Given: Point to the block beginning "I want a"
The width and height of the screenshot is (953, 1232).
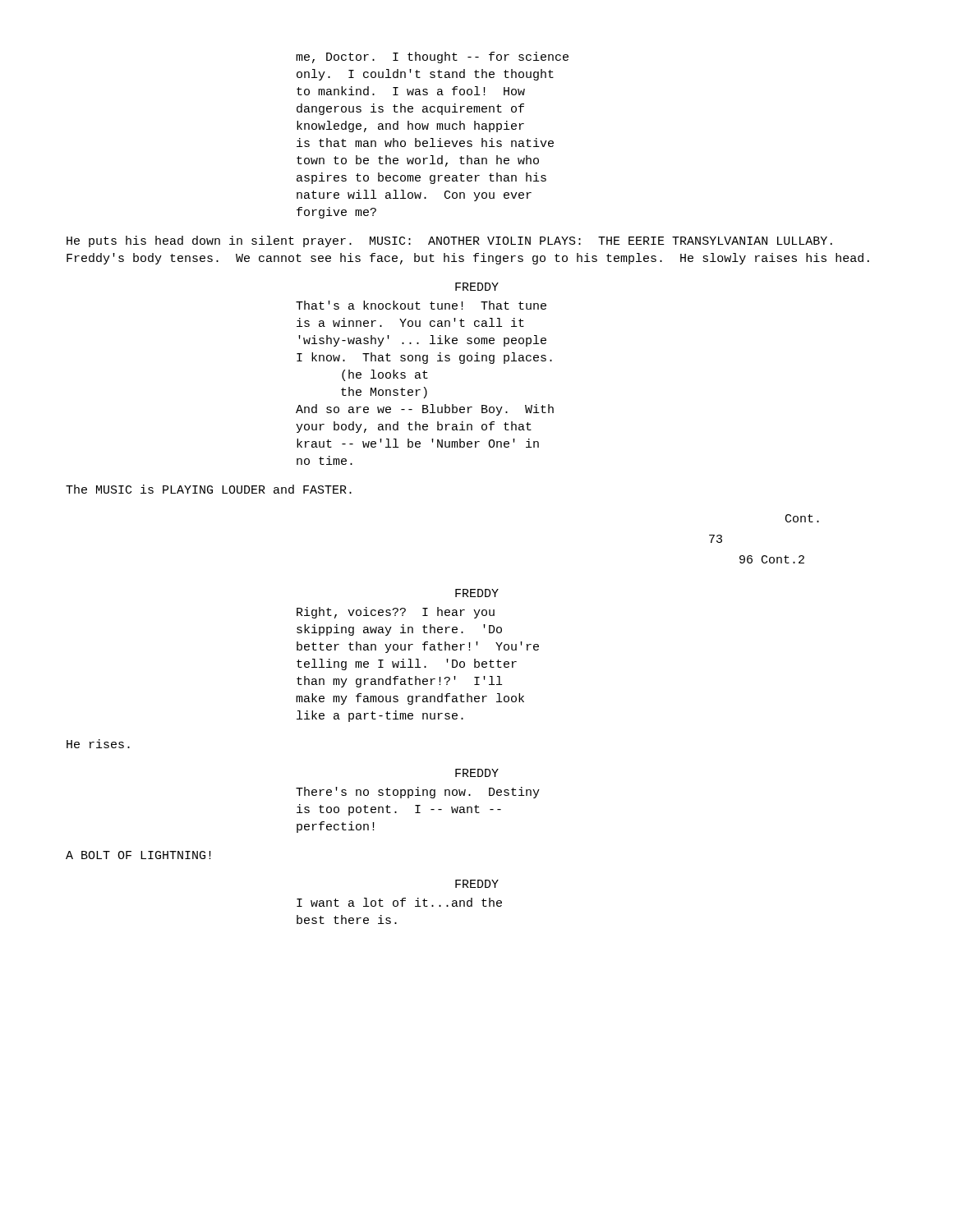Looking at the screenshot, I should 399,912.
